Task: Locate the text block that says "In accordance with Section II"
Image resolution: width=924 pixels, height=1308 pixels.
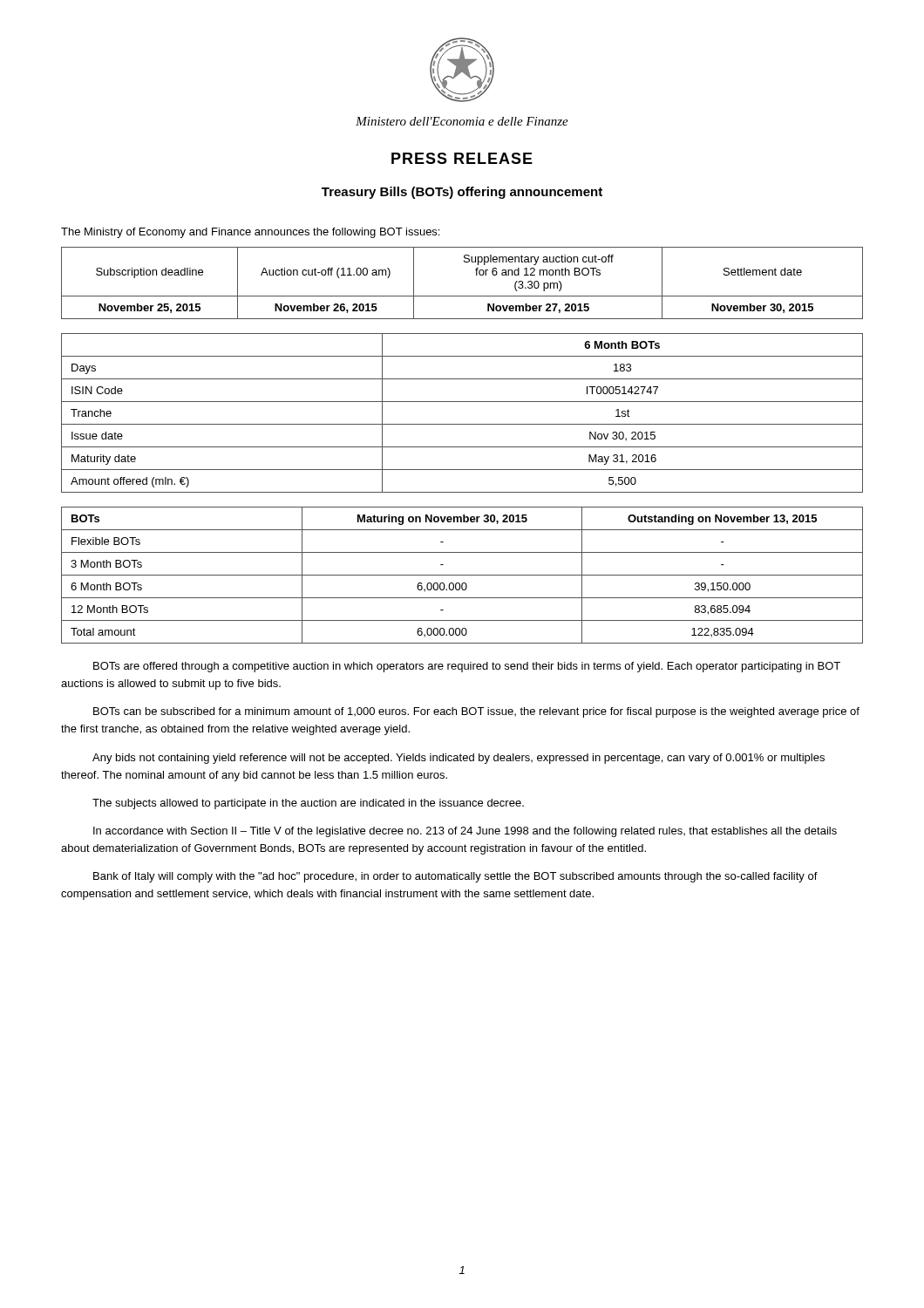Action: point(449,839)
